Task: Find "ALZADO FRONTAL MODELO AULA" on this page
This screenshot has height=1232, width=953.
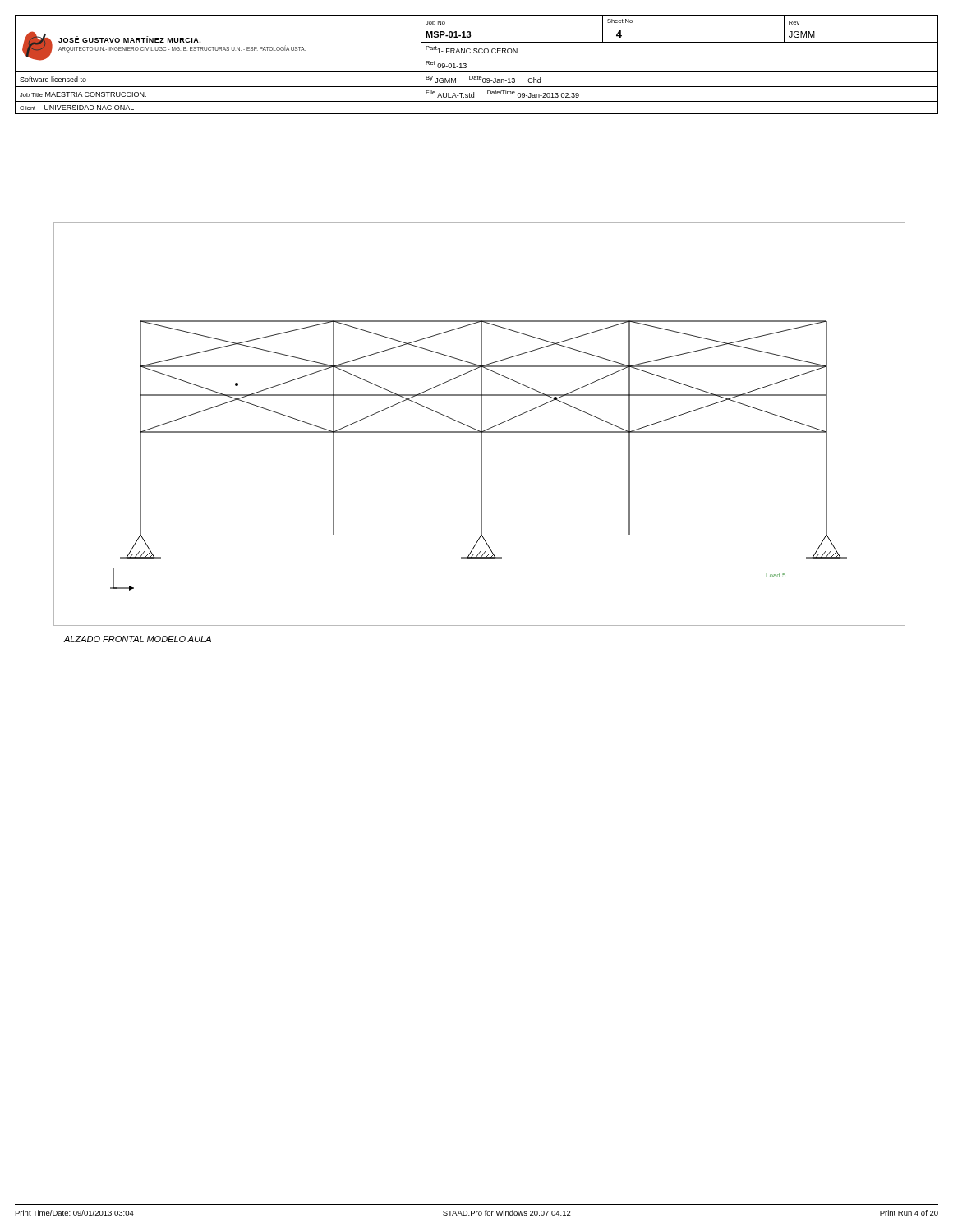Action: [138, 639]
